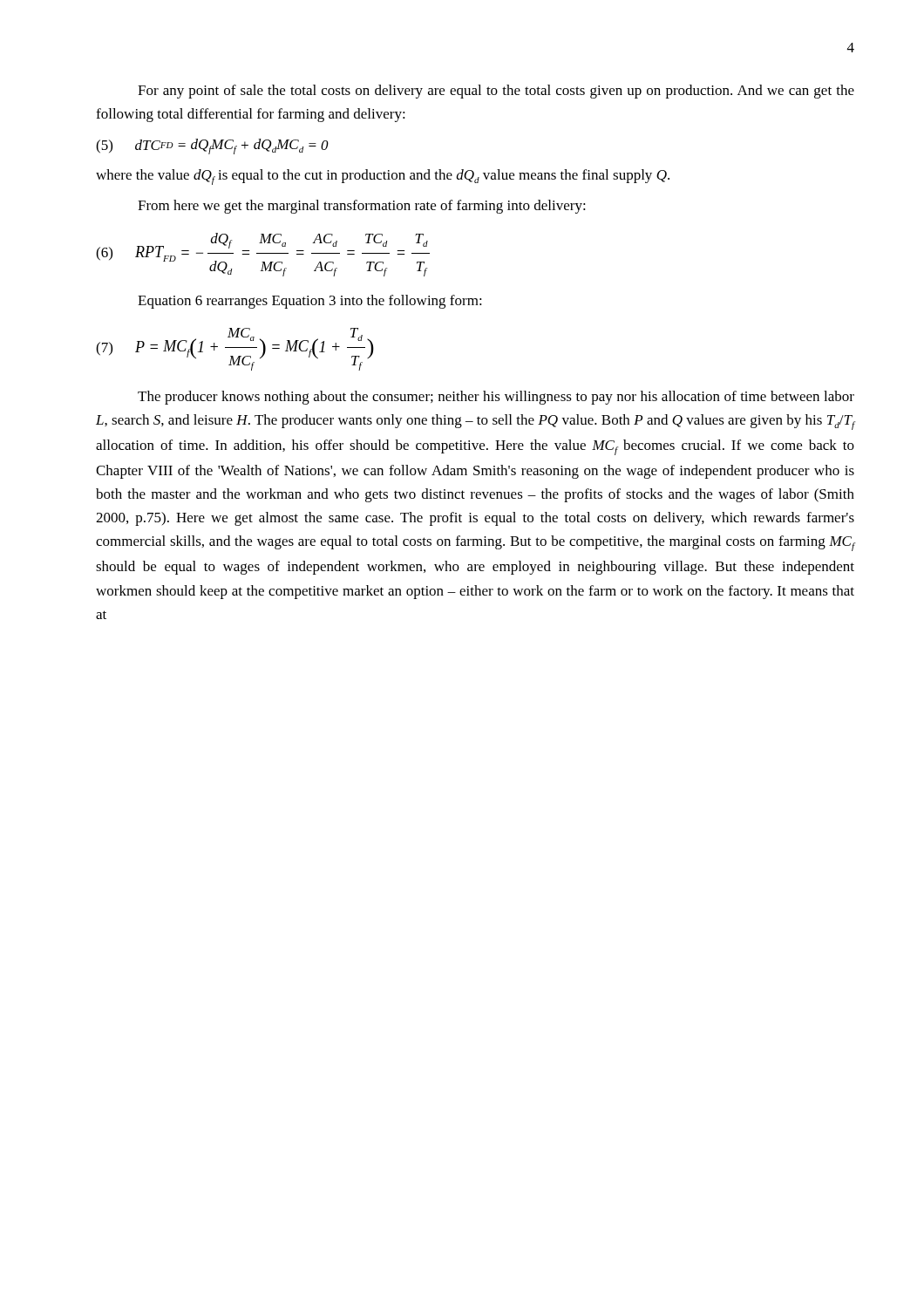This screenshot has height=1308, width=924.
Task: Locate the text block that reads "Equation 6 rearranges Equation"
Action: click(310, 300)
